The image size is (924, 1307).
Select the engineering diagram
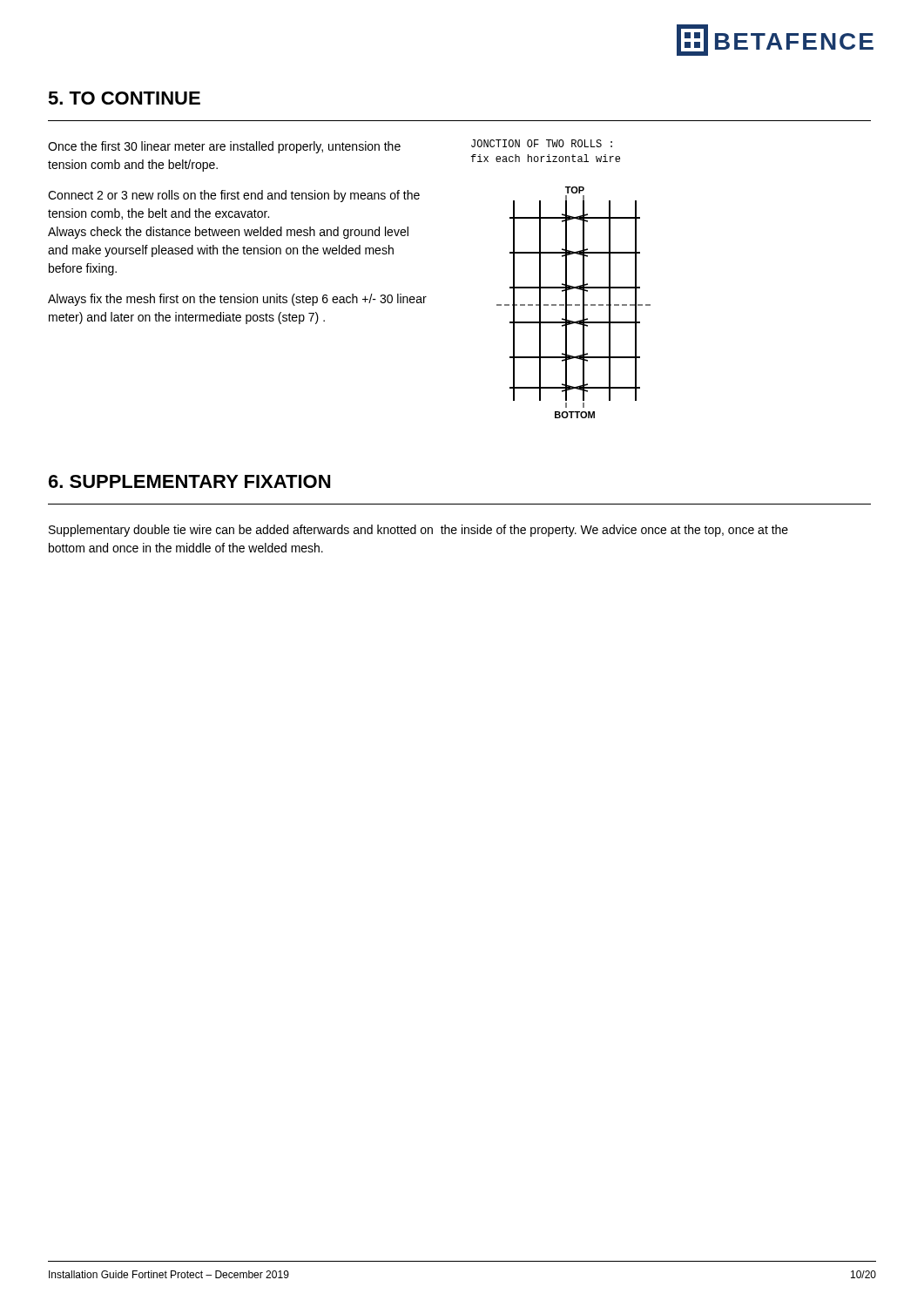671,286
